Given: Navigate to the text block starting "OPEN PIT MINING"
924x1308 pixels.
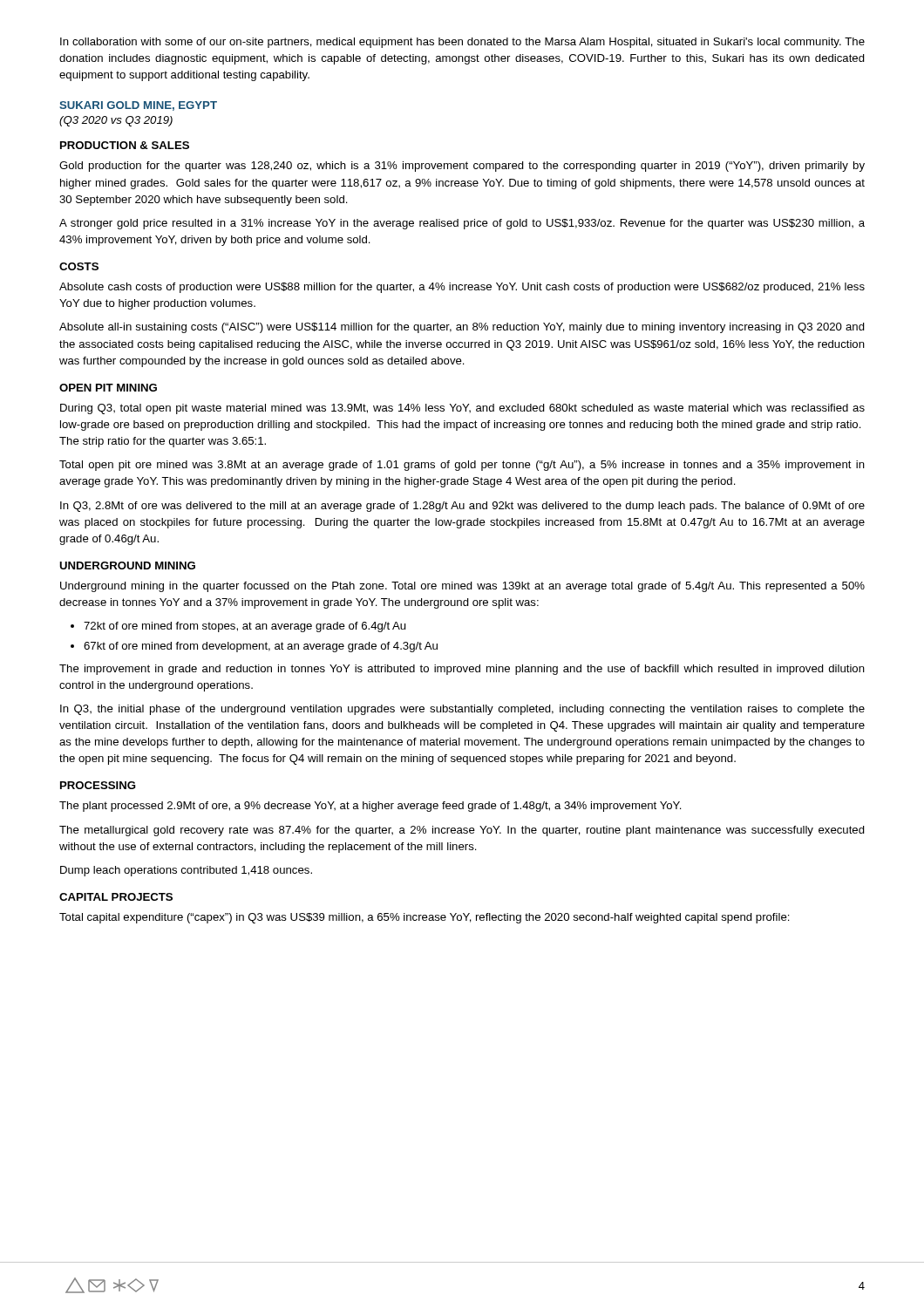Looking at the screenshot, I should point(108,388).
